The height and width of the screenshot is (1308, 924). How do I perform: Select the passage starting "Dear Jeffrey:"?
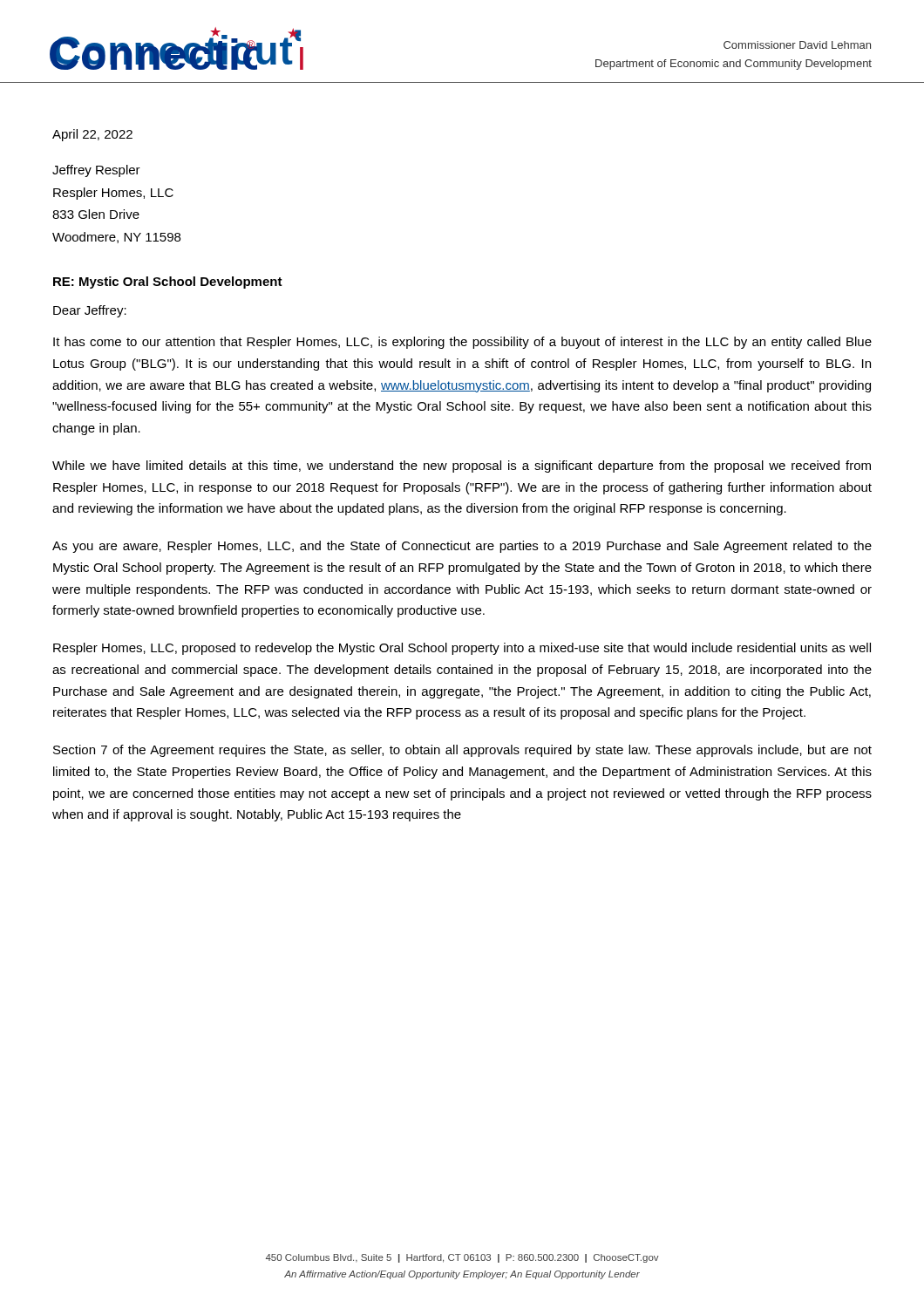point(90,310)
